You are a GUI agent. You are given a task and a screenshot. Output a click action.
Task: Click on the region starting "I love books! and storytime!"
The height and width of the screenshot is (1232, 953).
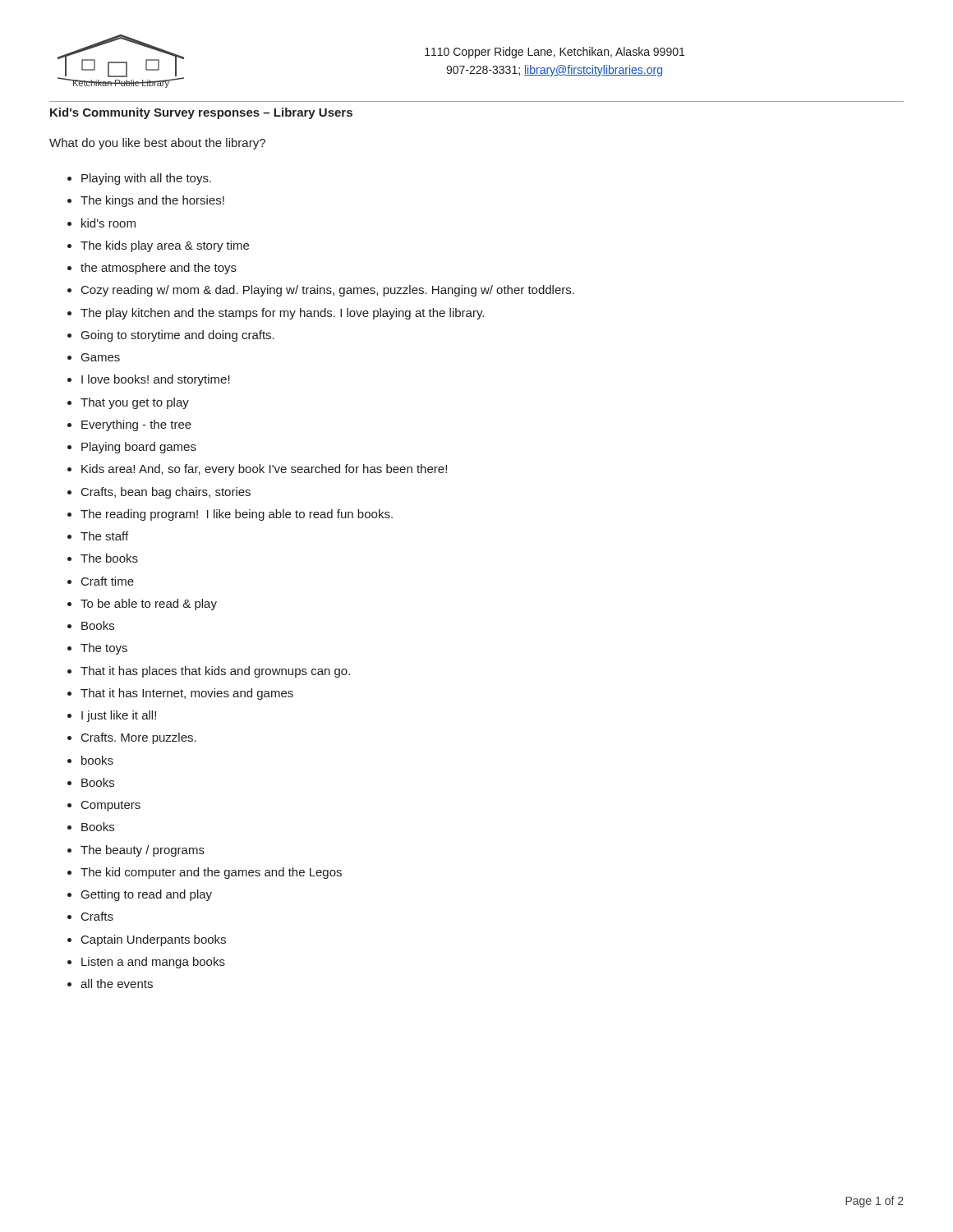point(156,379)
